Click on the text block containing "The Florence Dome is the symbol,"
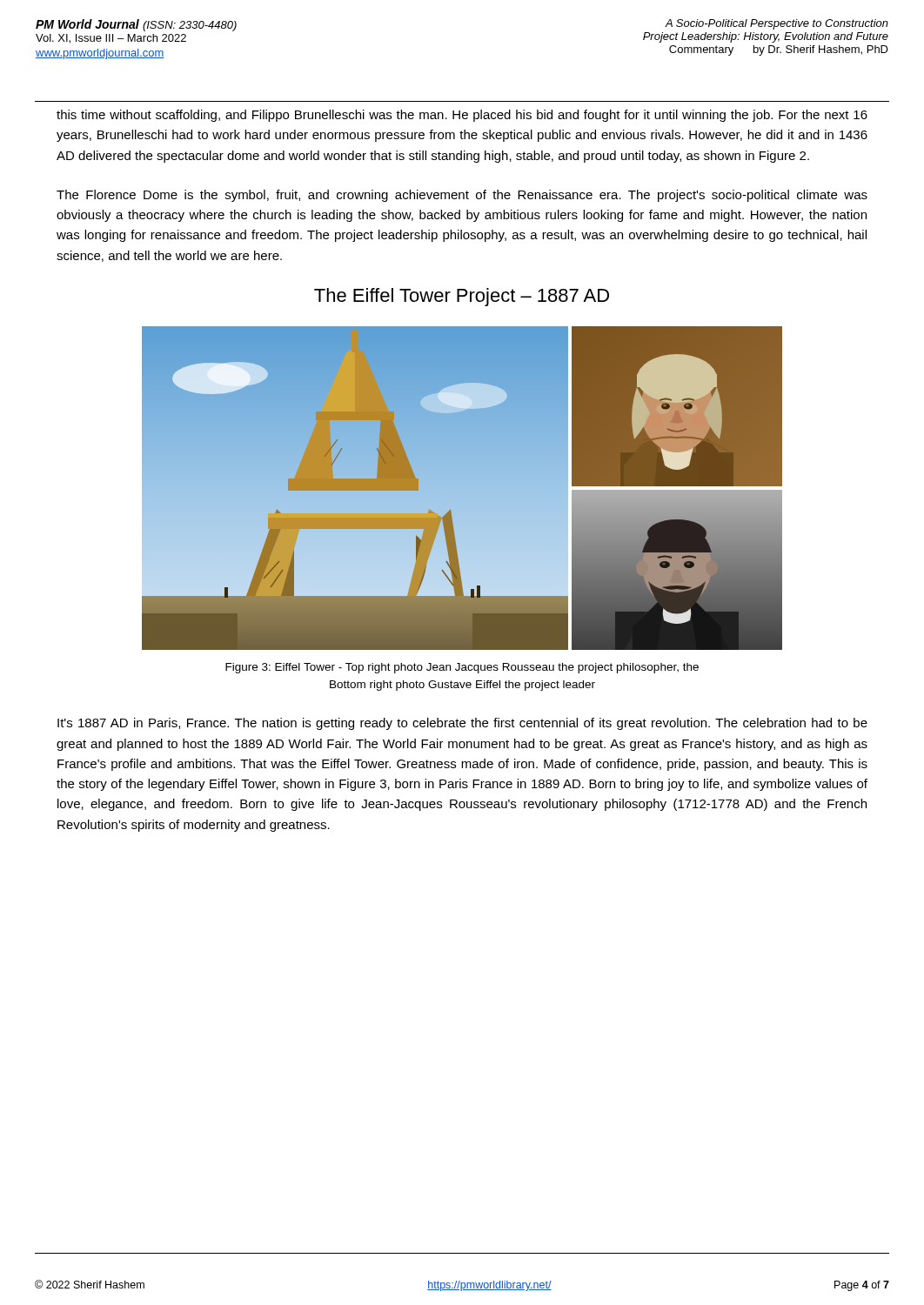The image size is (924, 1305). (x=462, y=225)
